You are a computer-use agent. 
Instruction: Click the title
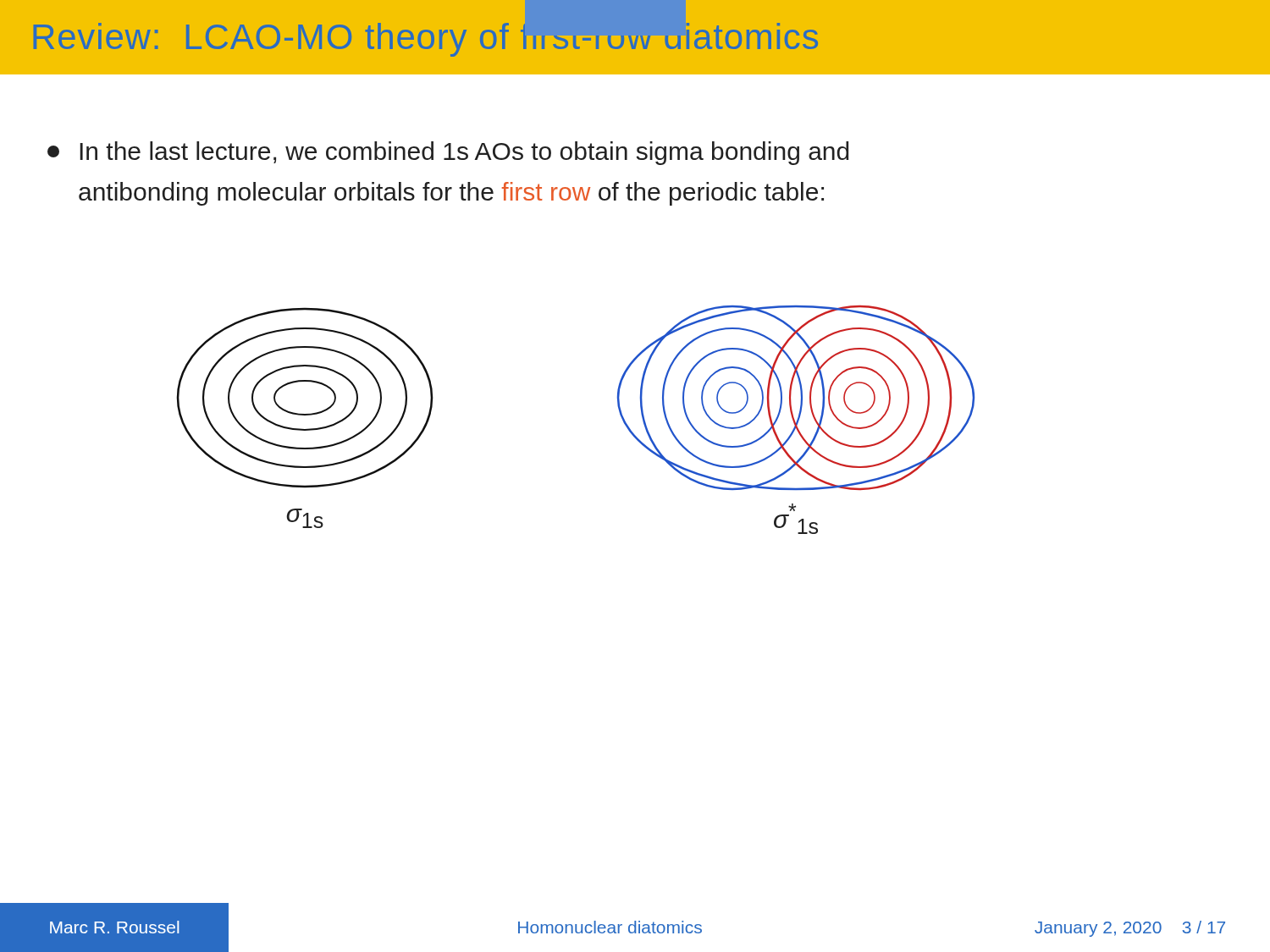point(425,37)
